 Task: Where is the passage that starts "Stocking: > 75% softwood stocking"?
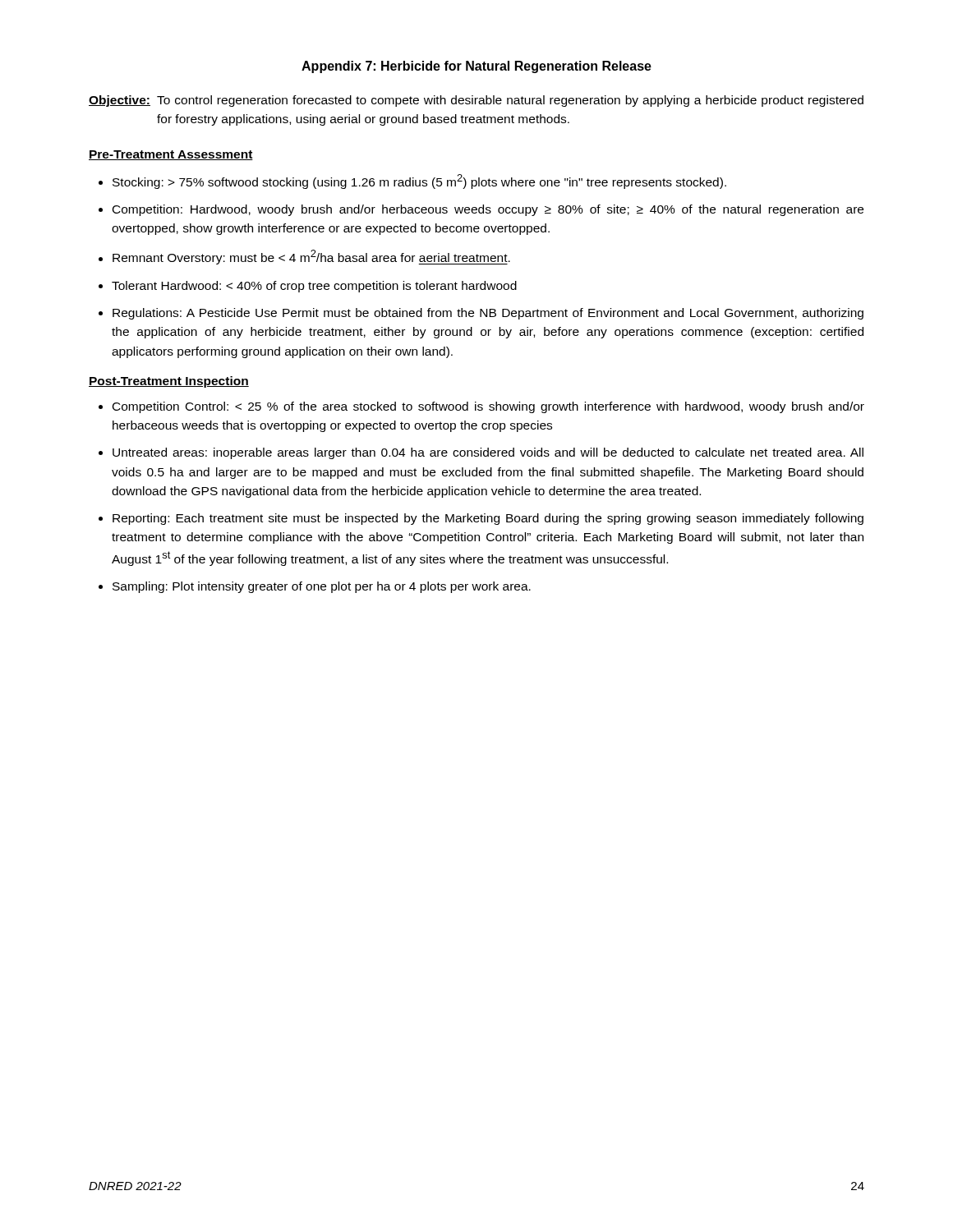point(419,180)
